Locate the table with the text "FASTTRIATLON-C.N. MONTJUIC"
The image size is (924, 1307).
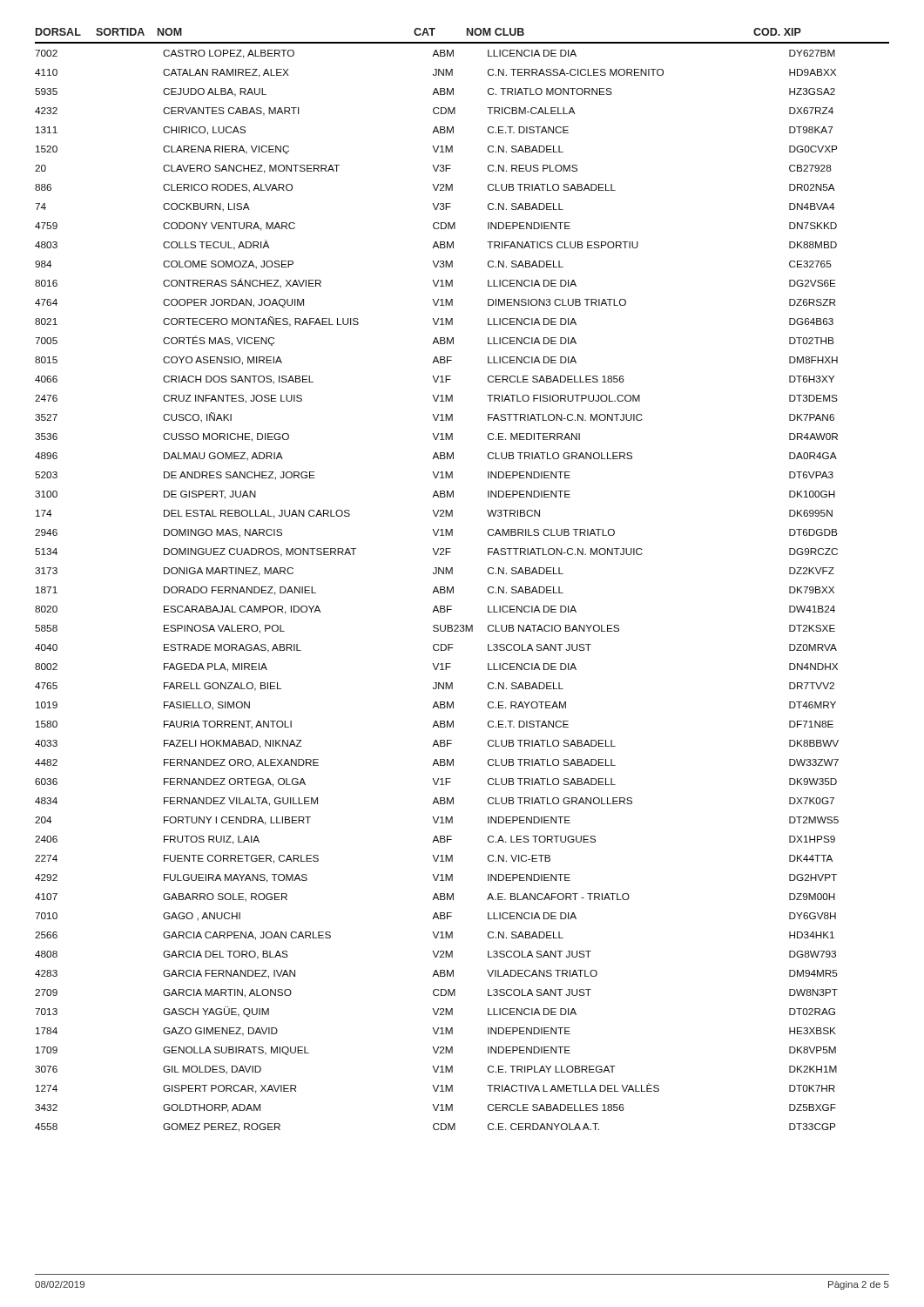pyautogui.click(x=462, y=581)
